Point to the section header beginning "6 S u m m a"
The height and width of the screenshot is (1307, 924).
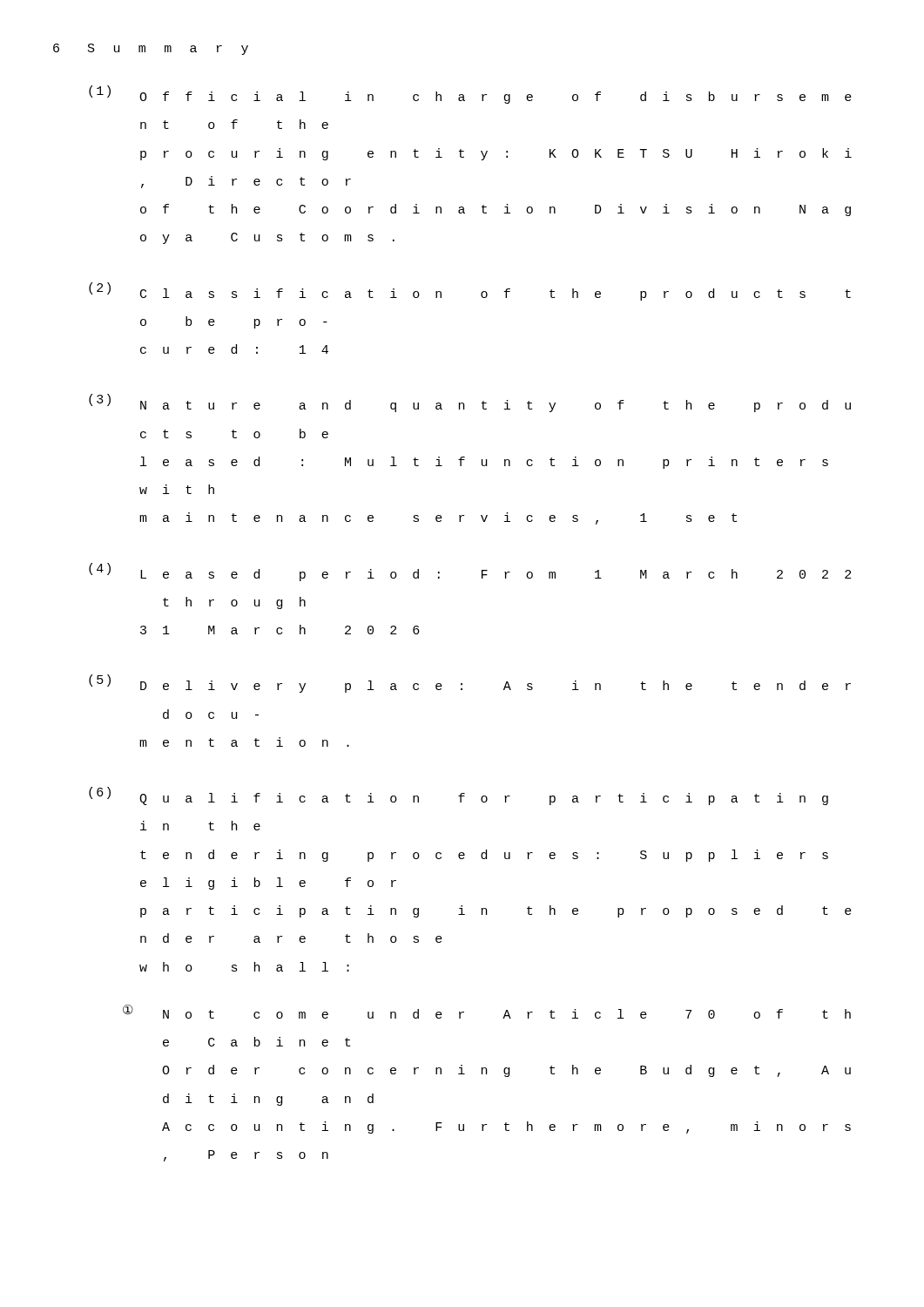coord(153,49)
